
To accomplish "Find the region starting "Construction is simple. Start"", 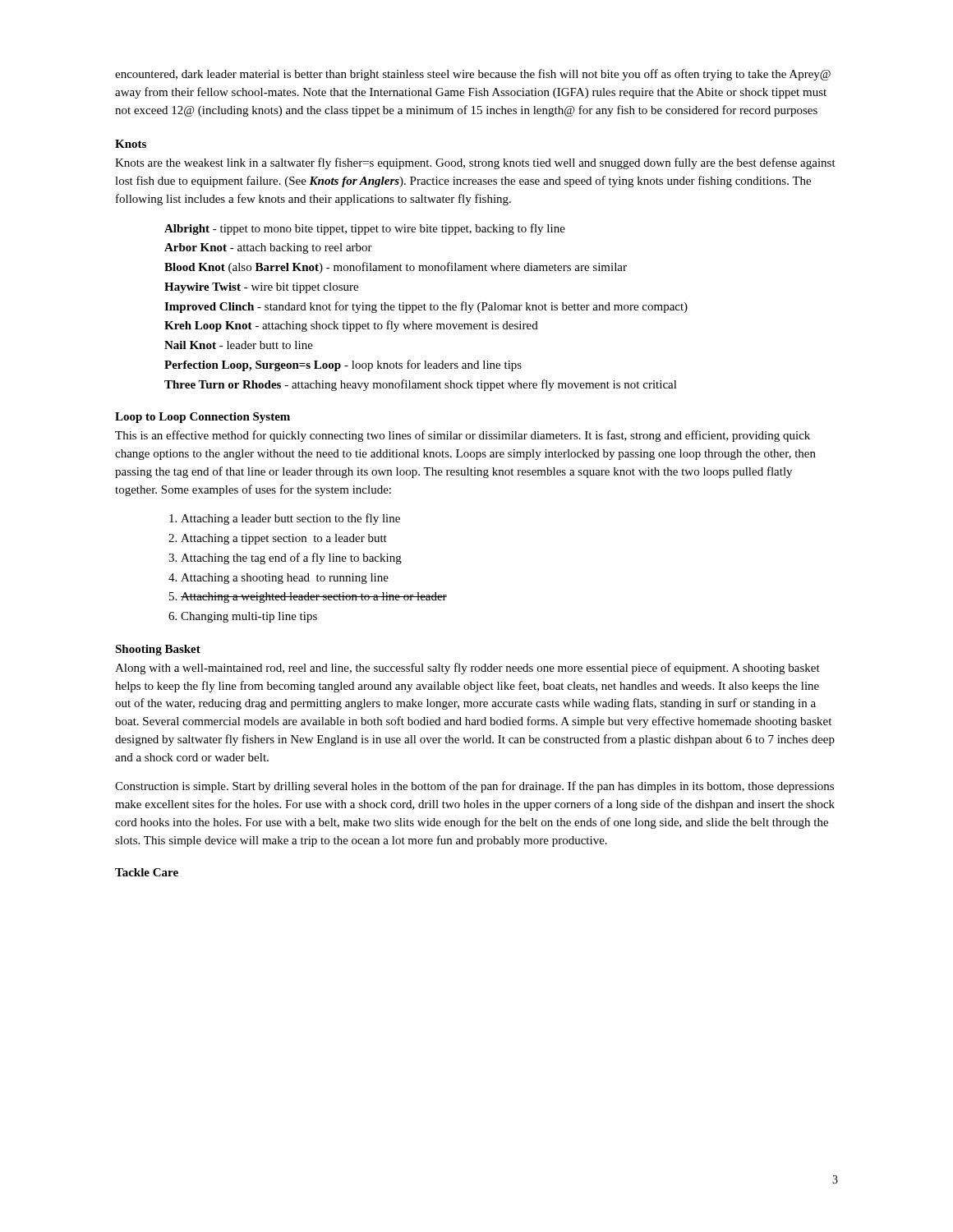I will click(475, 813).
